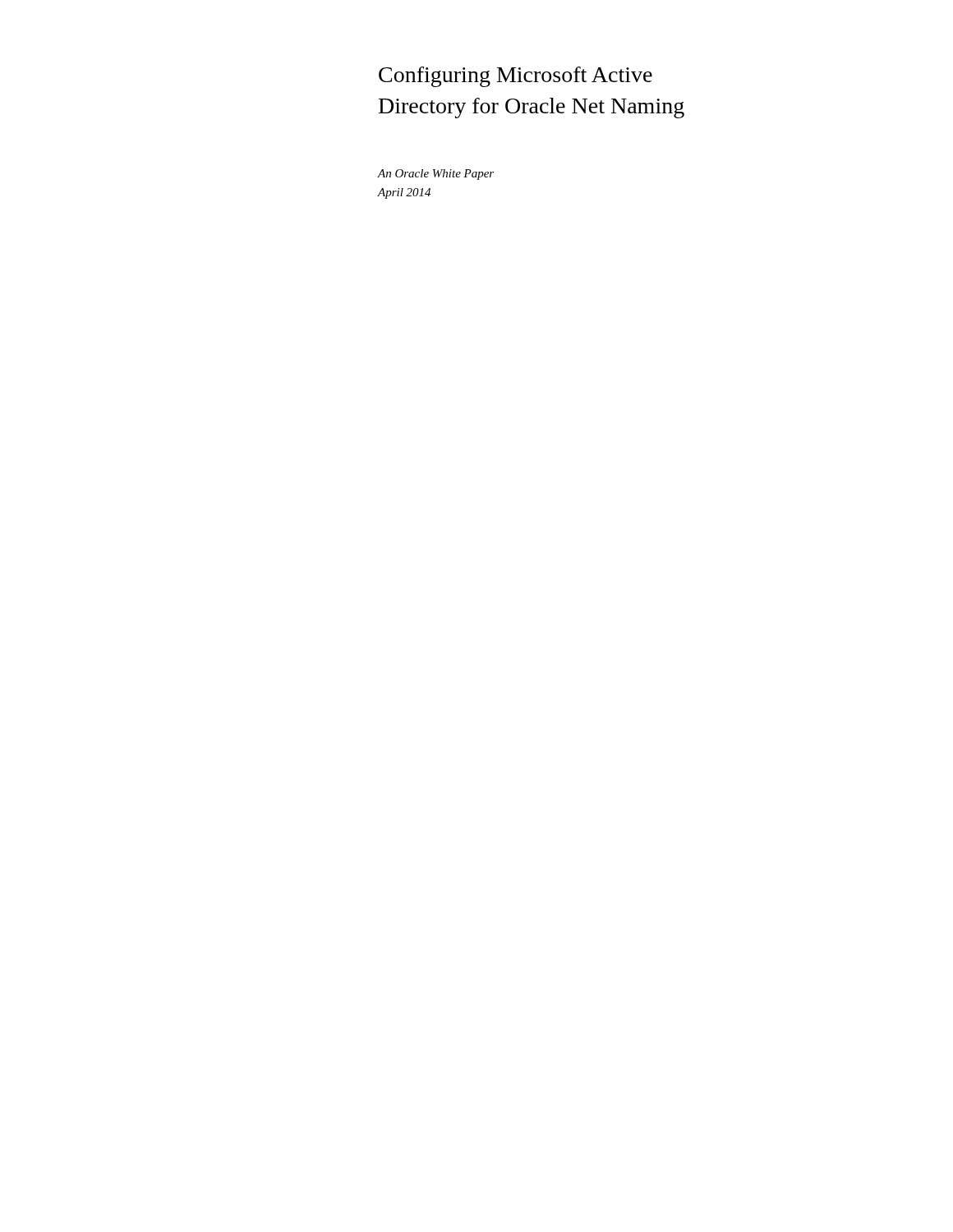The height and width of the screenshot is (1232, 953).
Task: Click on the text that reads "An Oracle White PaperApril 2014"
Action: pyautogui.click(x=436, y=183)
